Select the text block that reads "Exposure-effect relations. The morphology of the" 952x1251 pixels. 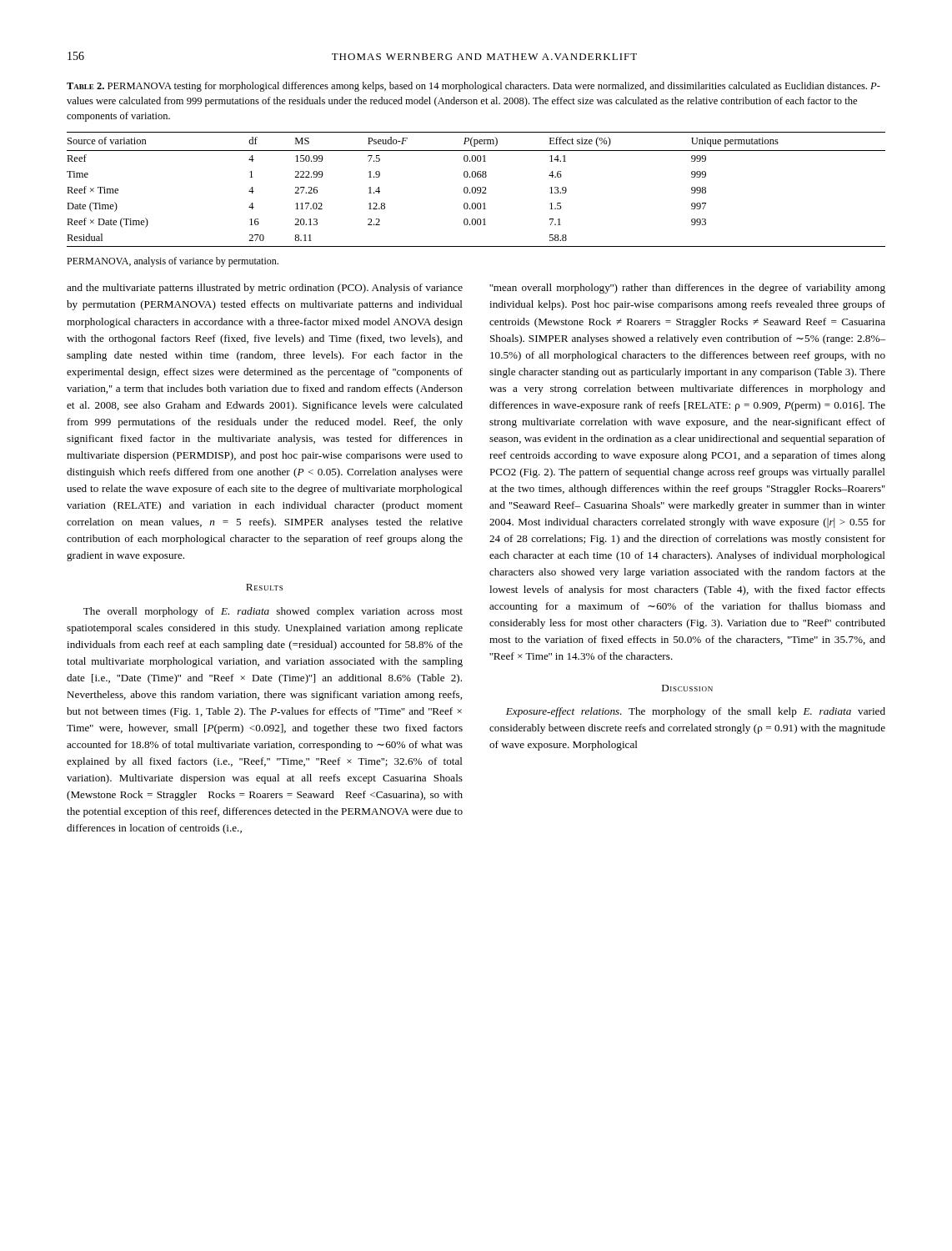click(x=687, y=728)
